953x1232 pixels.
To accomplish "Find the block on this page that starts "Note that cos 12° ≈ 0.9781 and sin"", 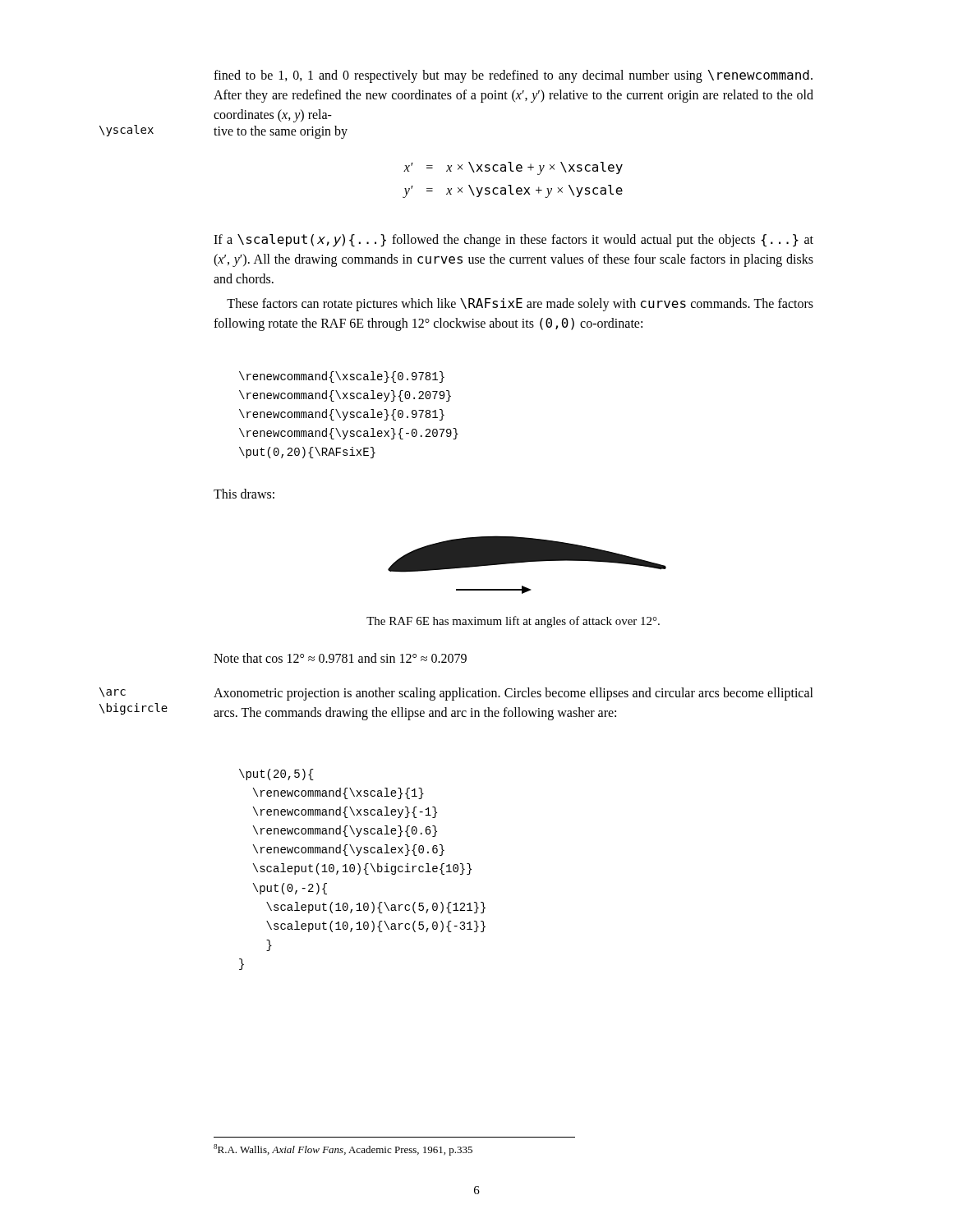I will 340,658.
